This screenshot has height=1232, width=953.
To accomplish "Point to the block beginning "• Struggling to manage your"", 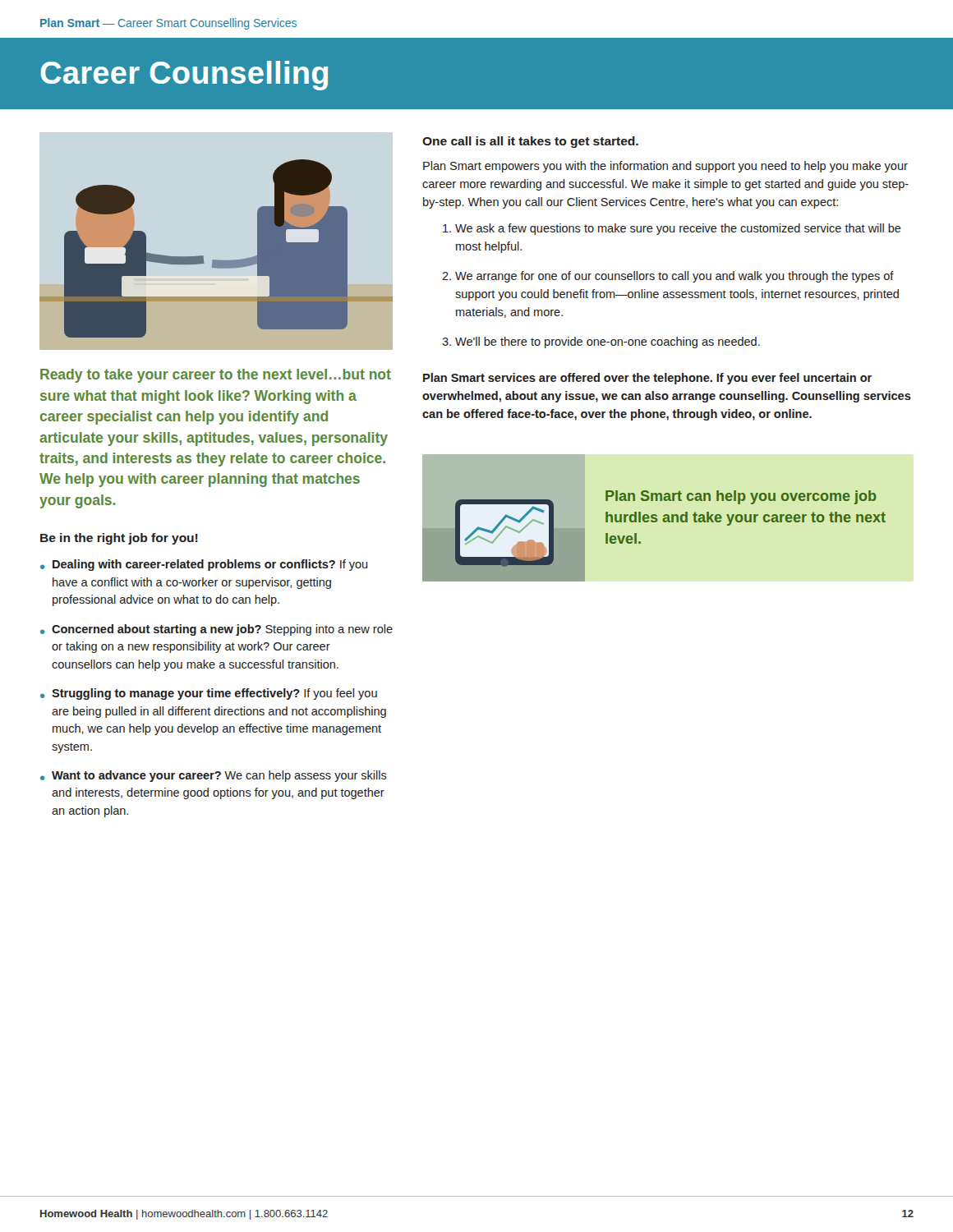I will coord(216,720).
